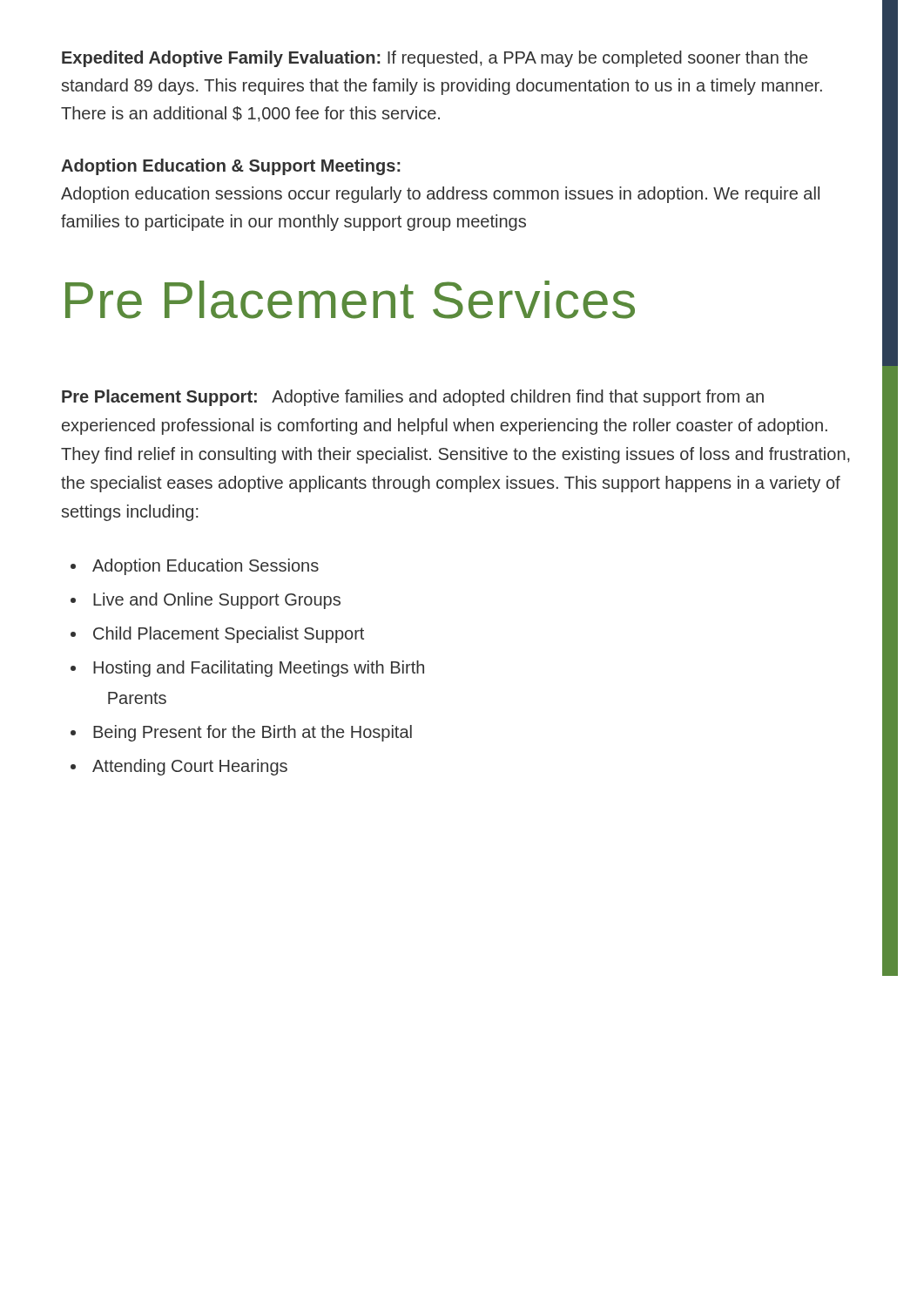The image size is (924, 1307).
Task: Click the title
Action: 349,300
